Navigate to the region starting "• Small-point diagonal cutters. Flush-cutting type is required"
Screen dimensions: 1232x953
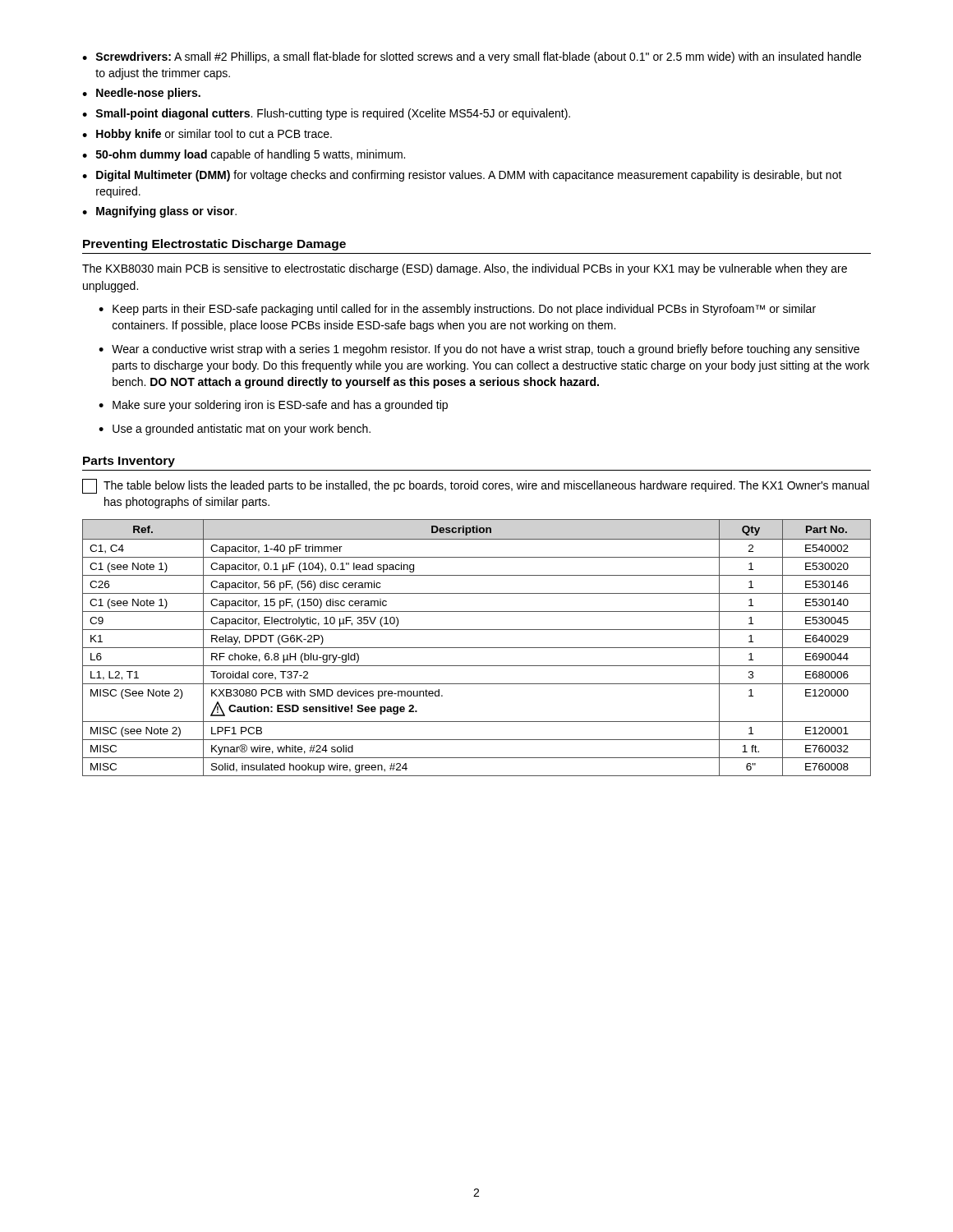point(327,114)
